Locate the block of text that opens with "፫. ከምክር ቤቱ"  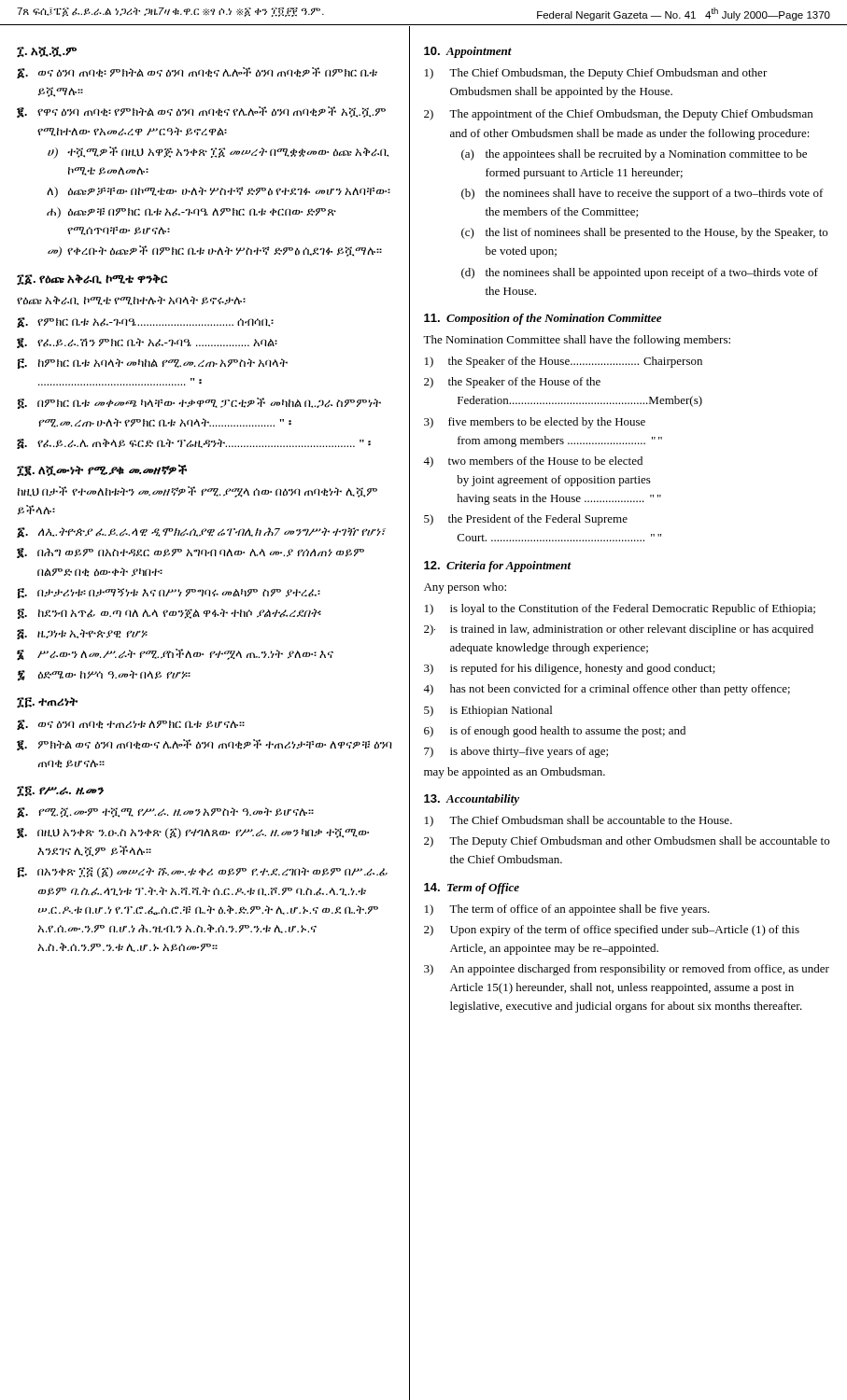pyautogui.click(x=207, y=373)
